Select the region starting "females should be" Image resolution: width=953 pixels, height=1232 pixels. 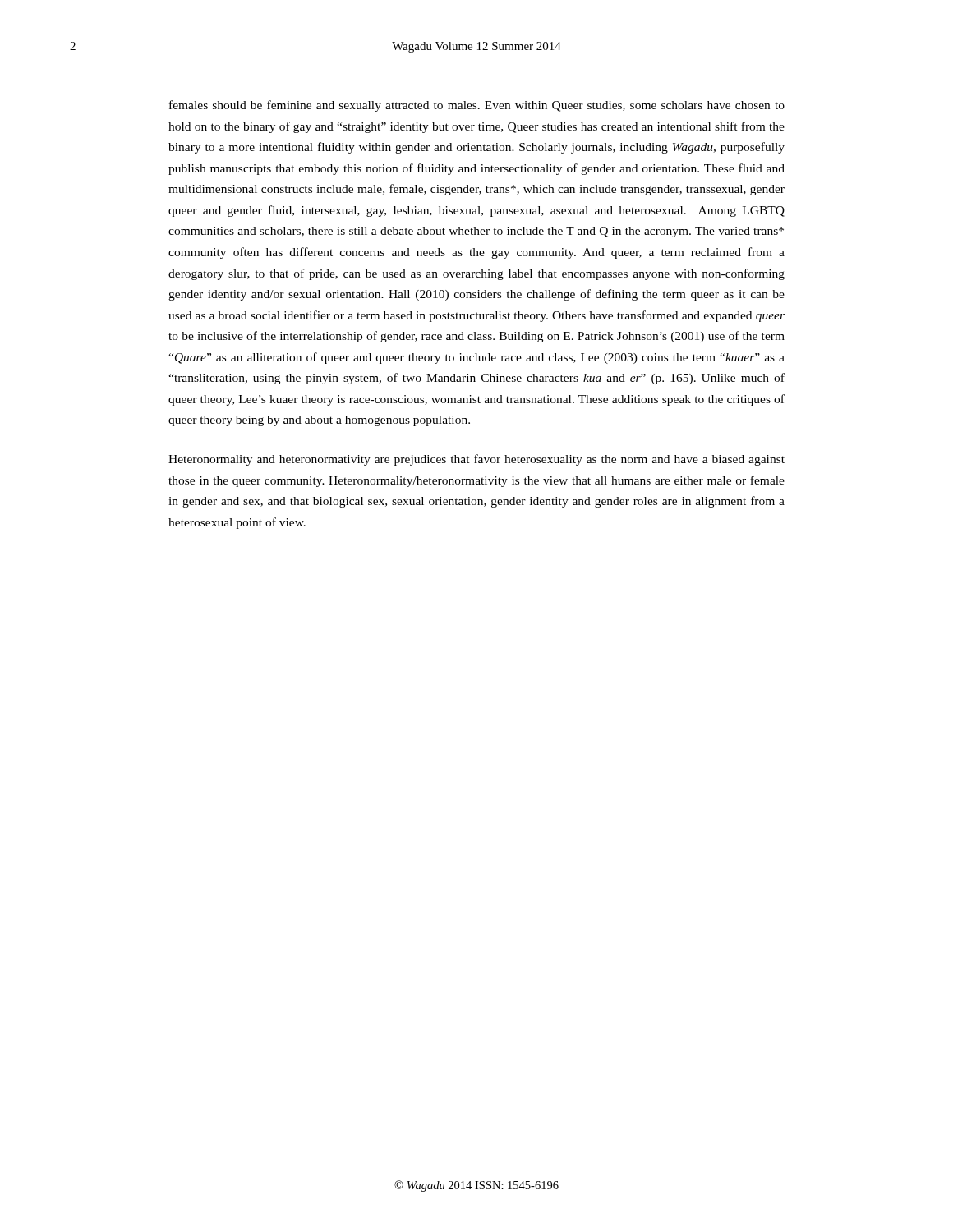(476, 262)
